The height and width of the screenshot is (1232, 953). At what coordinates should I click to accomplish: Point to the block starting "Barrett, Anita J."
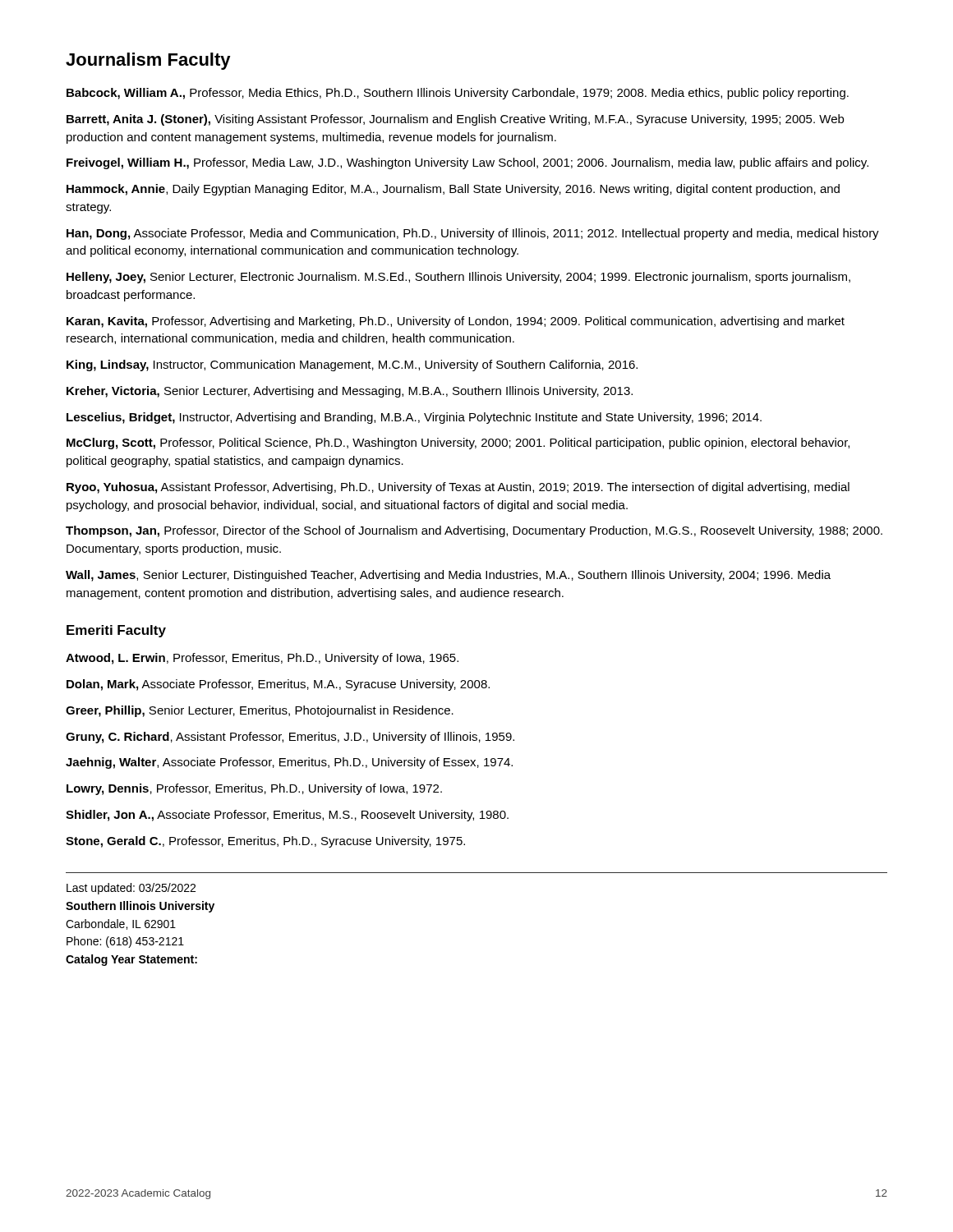tap(455, 127)
